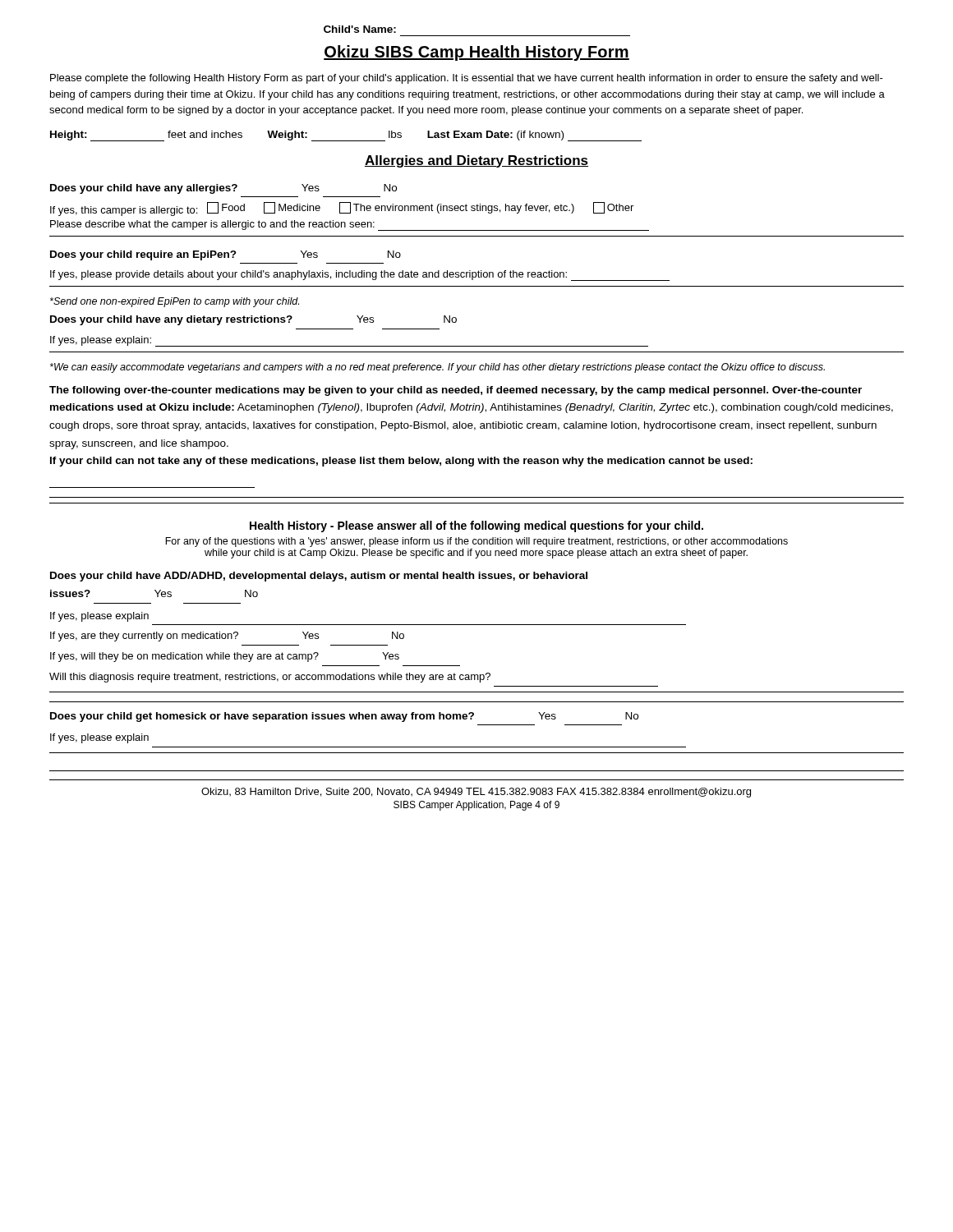Select the region starting "Does your child have any allergies? Yes"

pyautogui.click(x=476, y=212)
